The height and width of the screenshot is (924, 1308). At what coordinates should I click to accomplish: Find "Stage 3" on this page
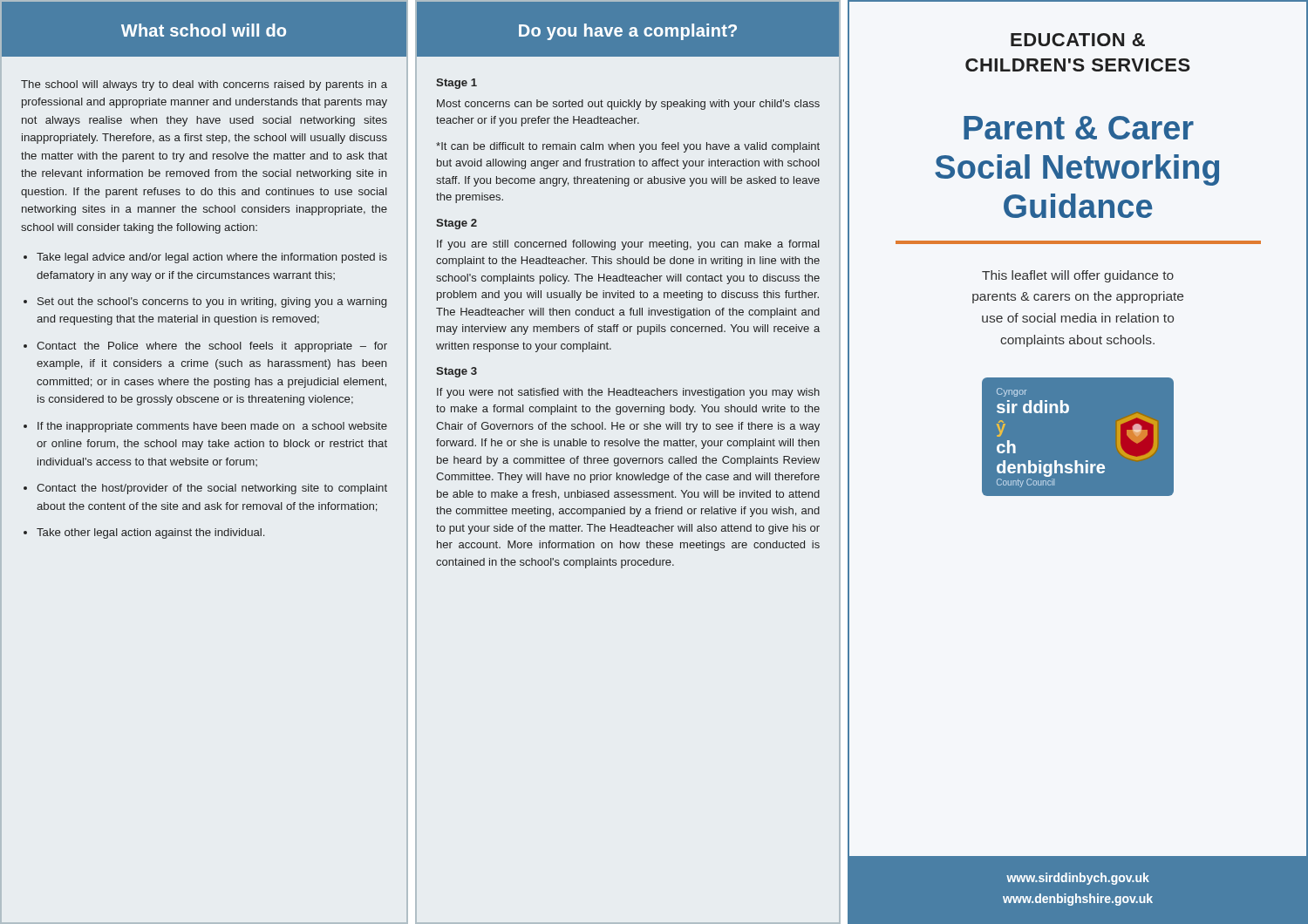[457, 371]
